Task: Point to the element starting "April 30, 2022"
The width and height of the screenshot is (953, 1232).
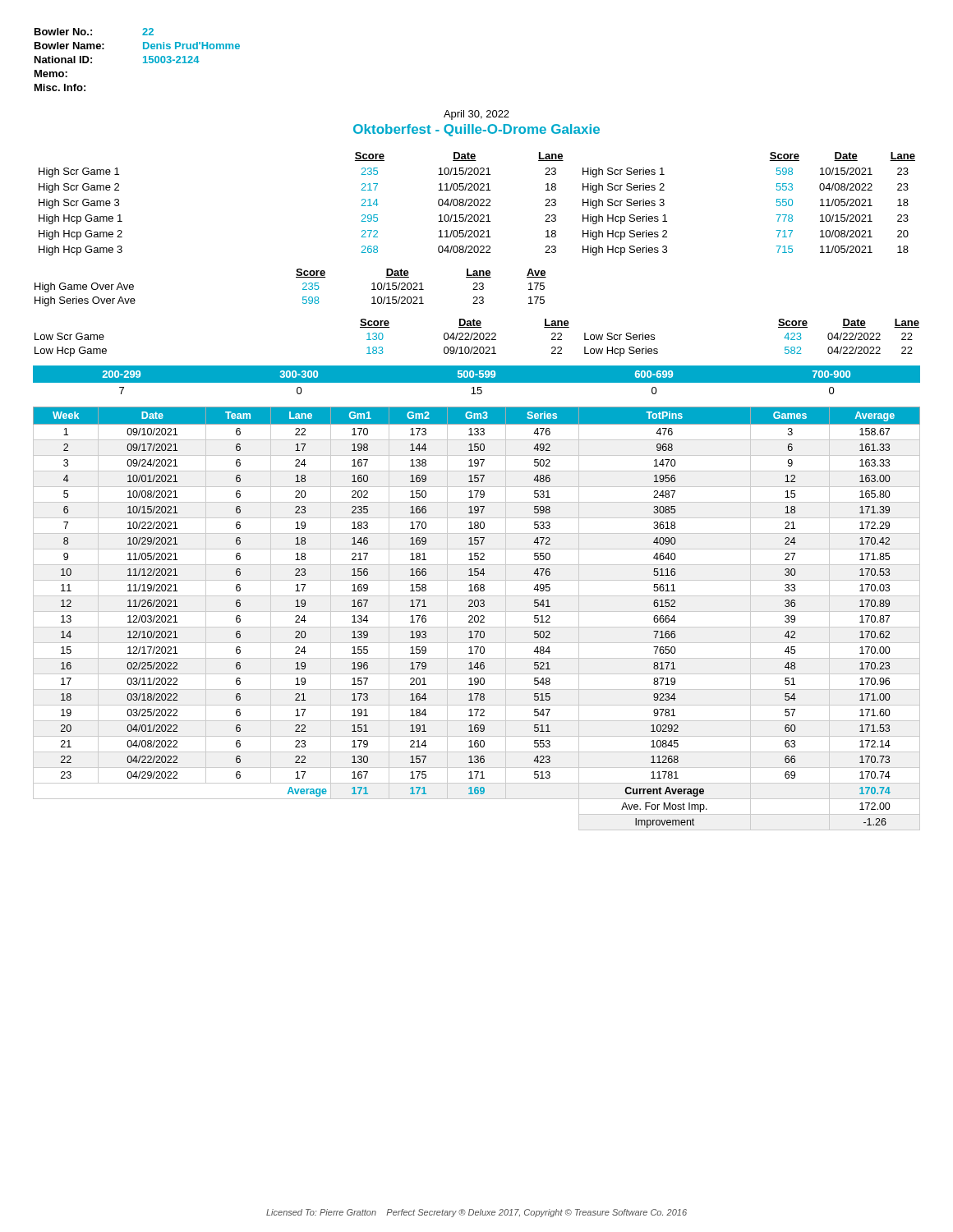Action: coord(476,123)
